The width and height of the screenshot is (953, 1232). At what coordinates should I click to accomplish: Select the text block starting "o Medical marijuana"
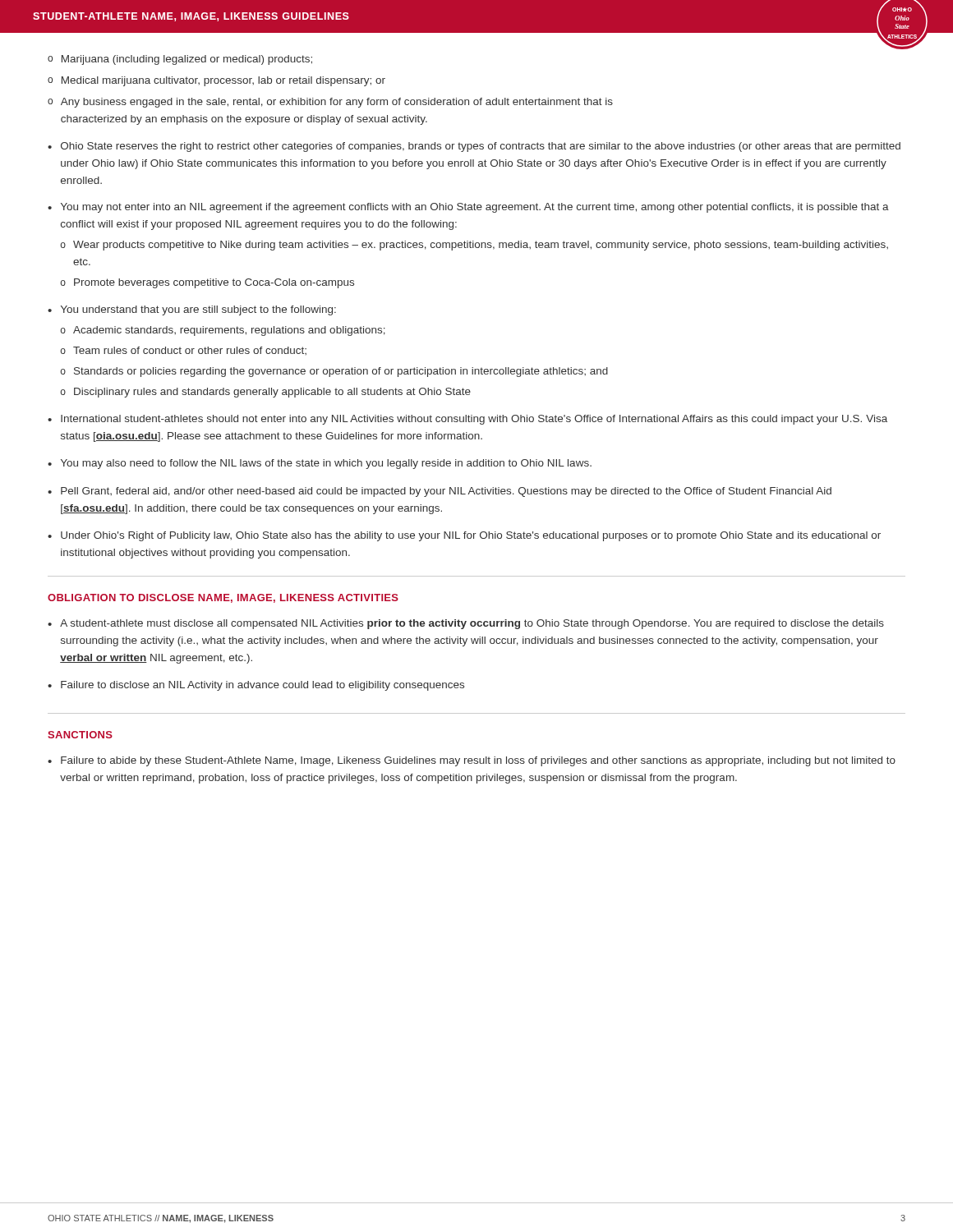pyautogui.click(x=216, y=81)
